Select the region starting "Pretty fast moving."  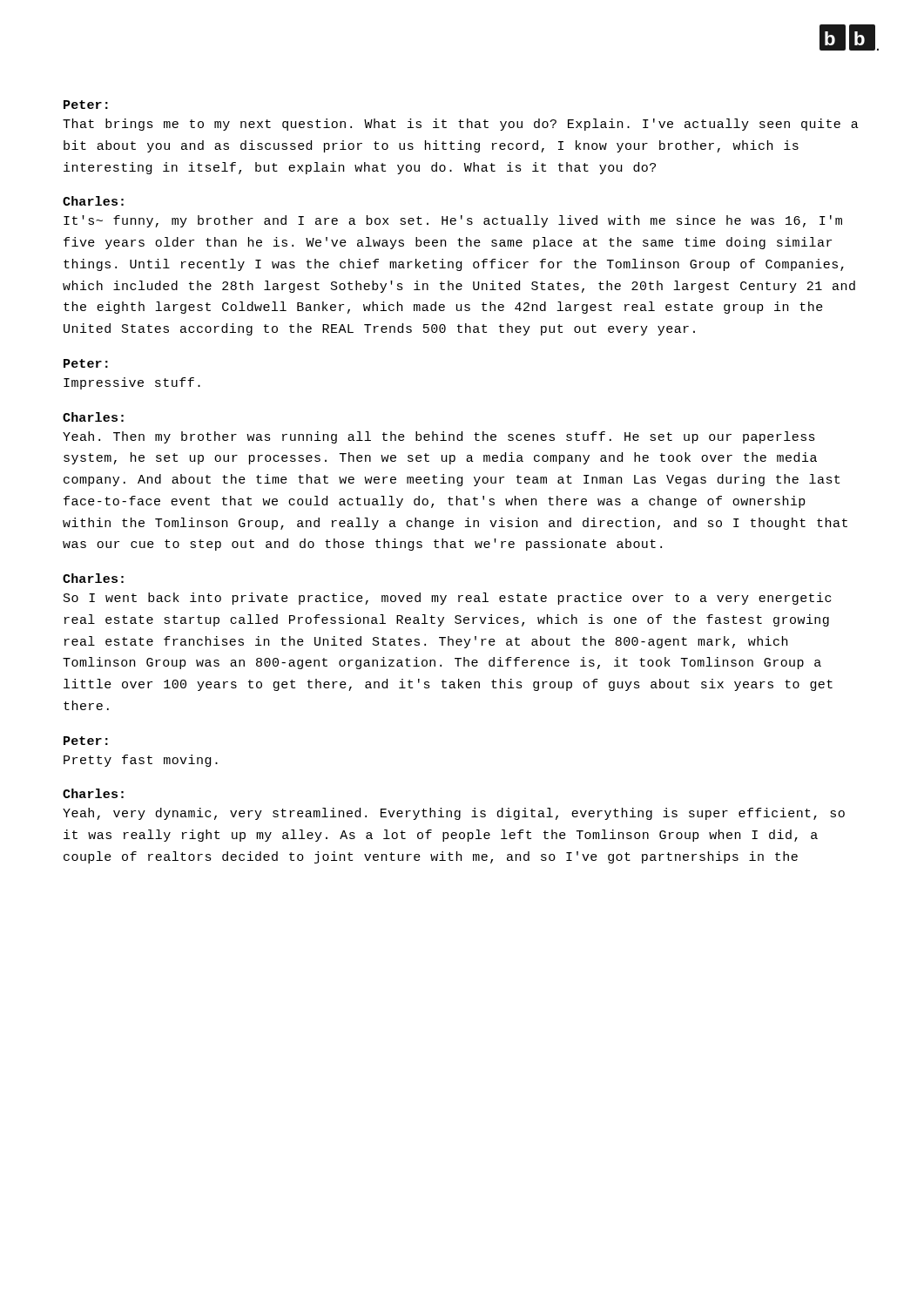(x=142, y=761)
